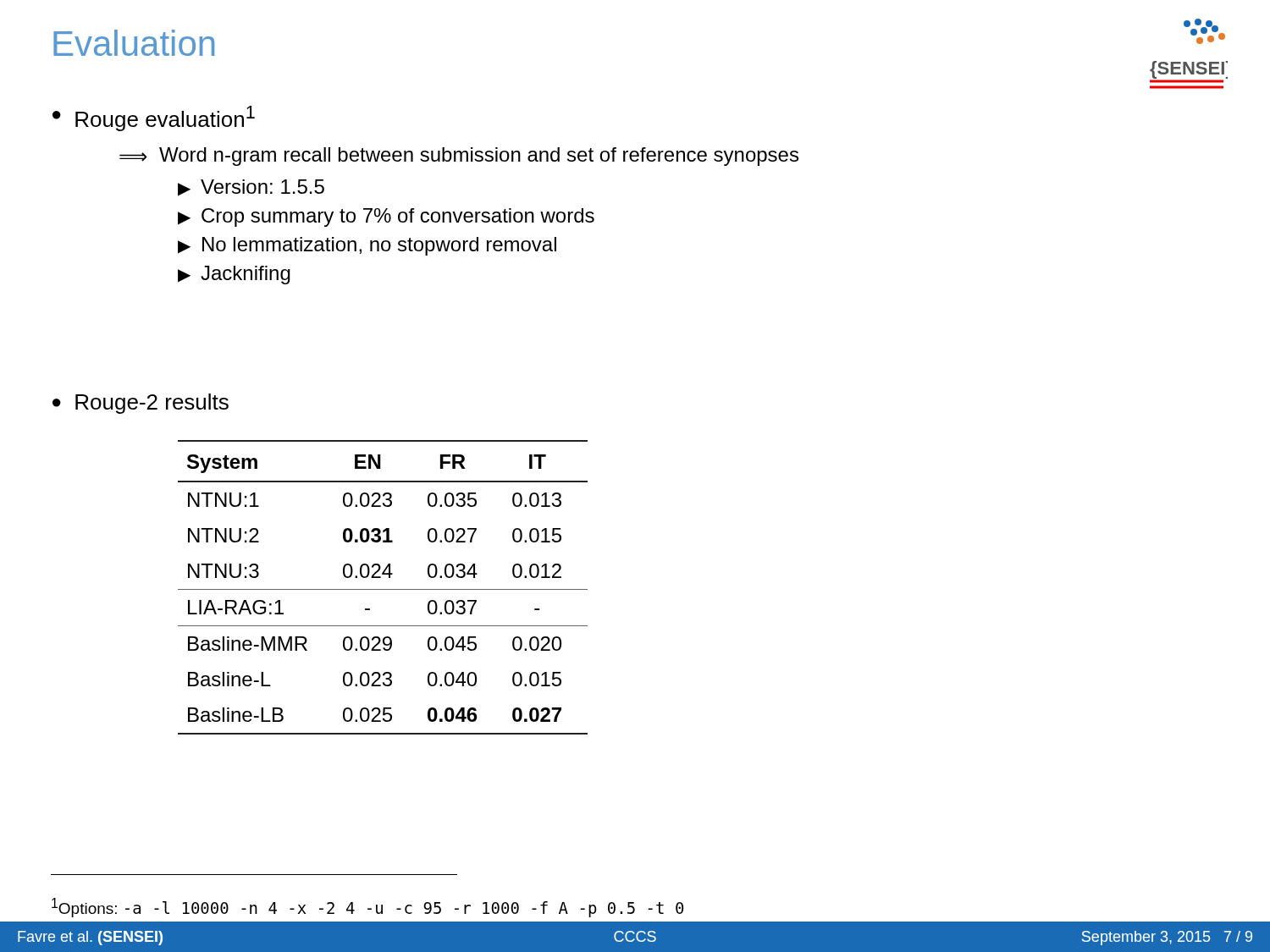Find the block starting "● Rouge-2 results"
Screen dimensions: 952x1270
click(140, 402)
